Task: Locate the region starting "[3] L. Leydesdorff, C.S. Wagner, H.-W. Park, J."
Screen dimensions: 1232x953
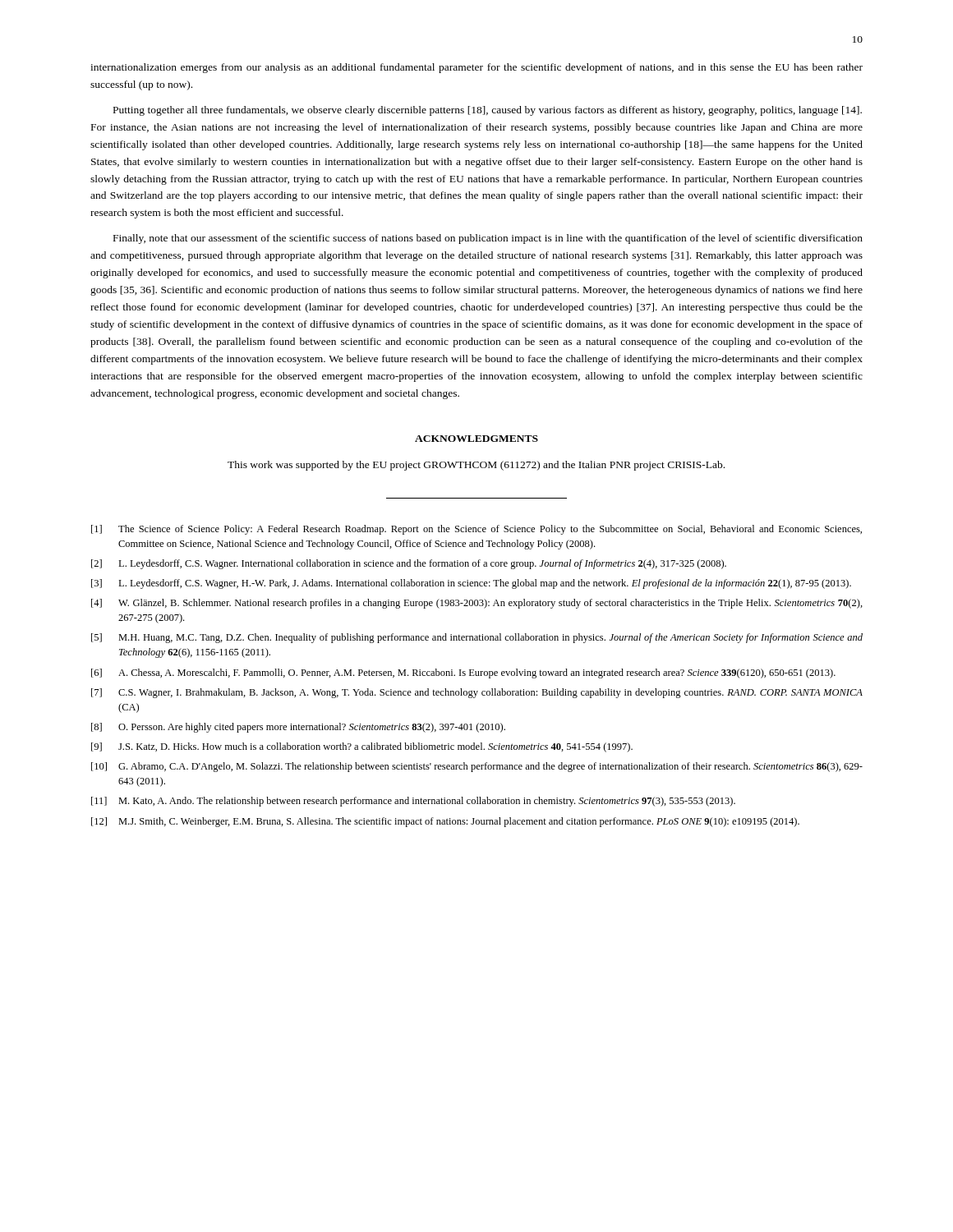Action: pos(476,583)
